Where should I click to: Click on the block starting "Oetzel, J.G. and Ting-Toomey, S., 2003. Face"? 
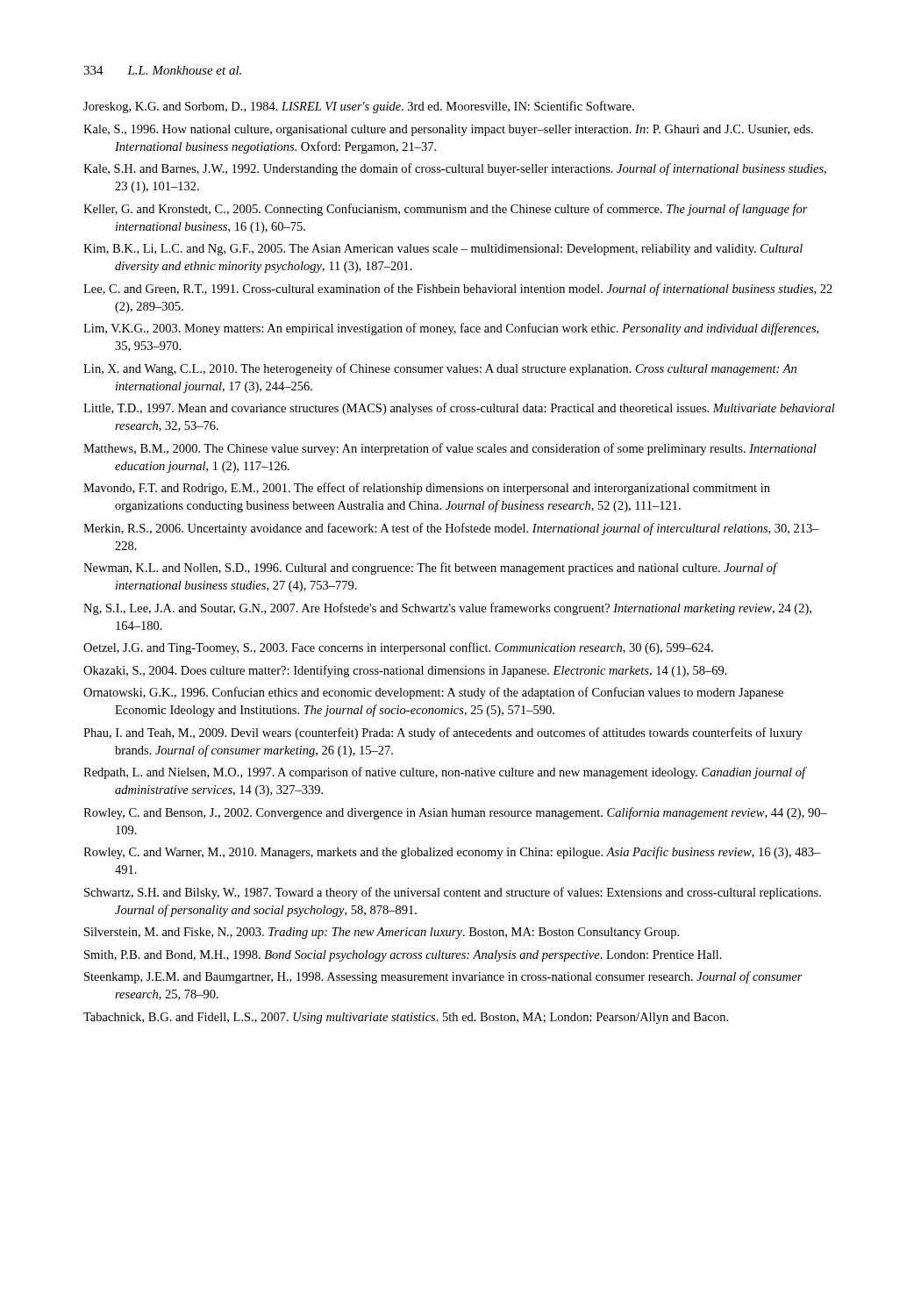[x=399, y=647]
